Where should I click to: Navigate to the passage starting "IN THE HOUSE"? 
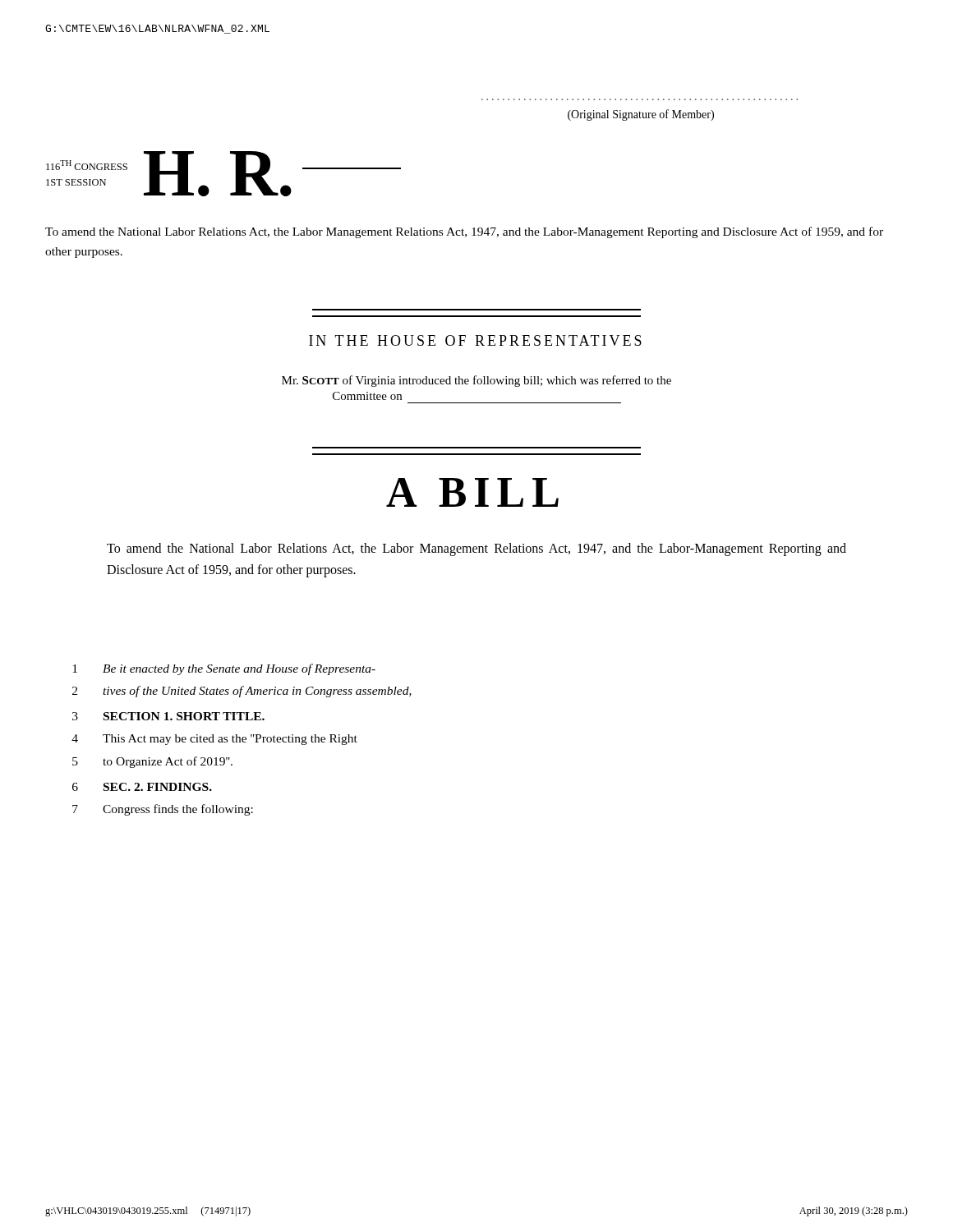[x=476, y=341]
